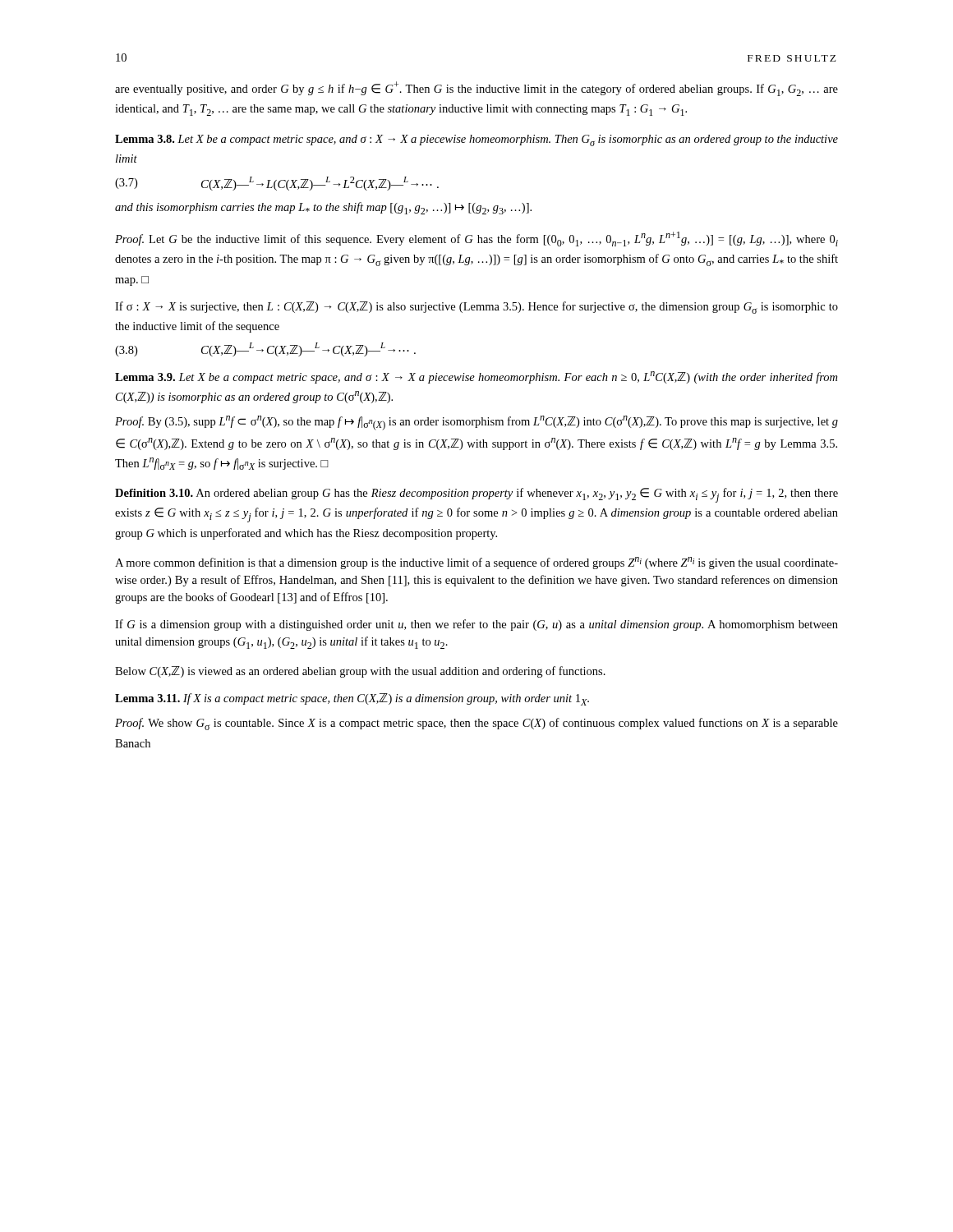The image size is (953, 1232).
Task: Locate the region starting "If σ : X"
Action: pyautogui.click(x=476, y=316)
